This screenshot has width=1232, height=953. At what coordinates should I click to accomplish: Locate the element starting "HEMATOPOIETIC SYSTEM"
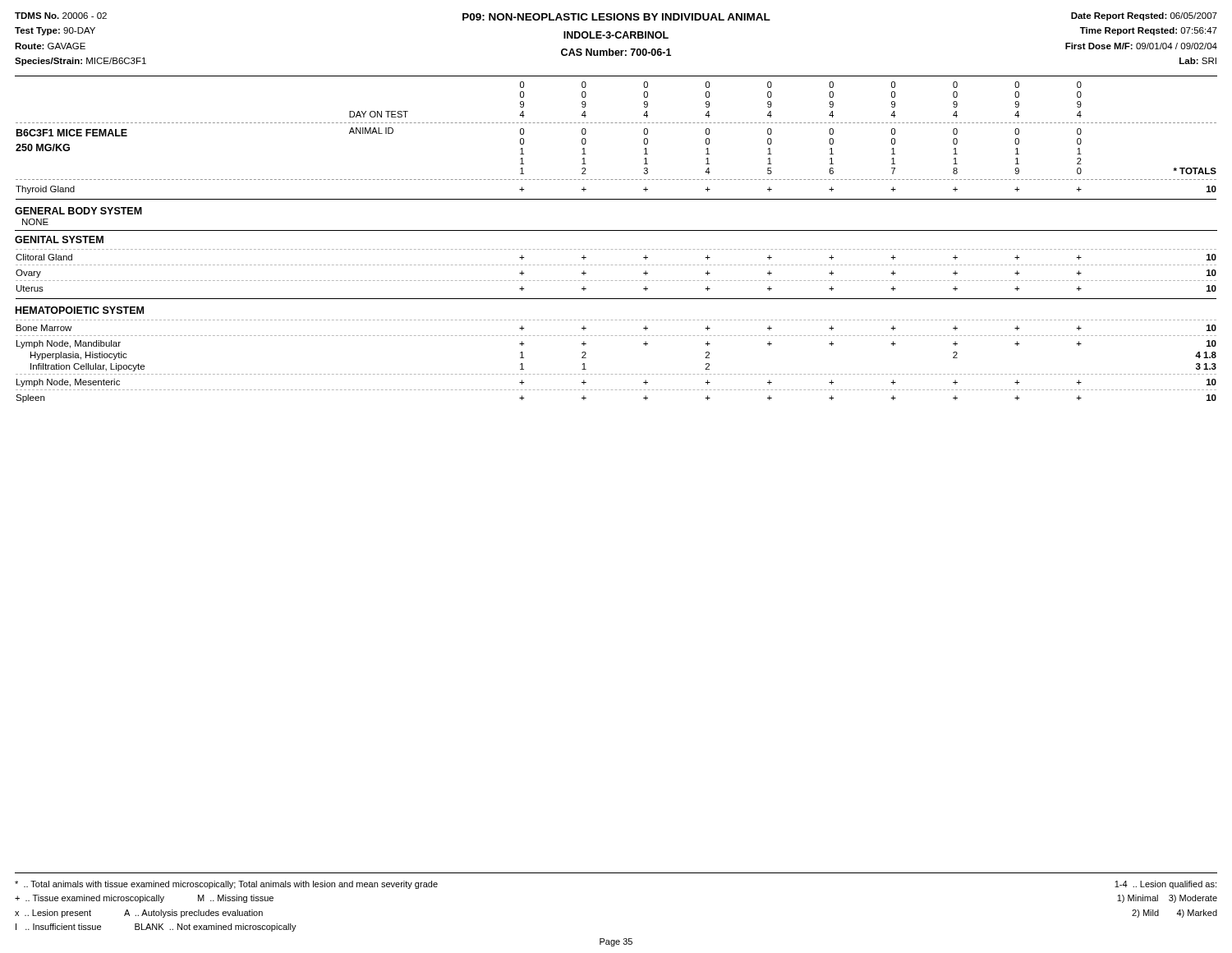pos(80,311)
